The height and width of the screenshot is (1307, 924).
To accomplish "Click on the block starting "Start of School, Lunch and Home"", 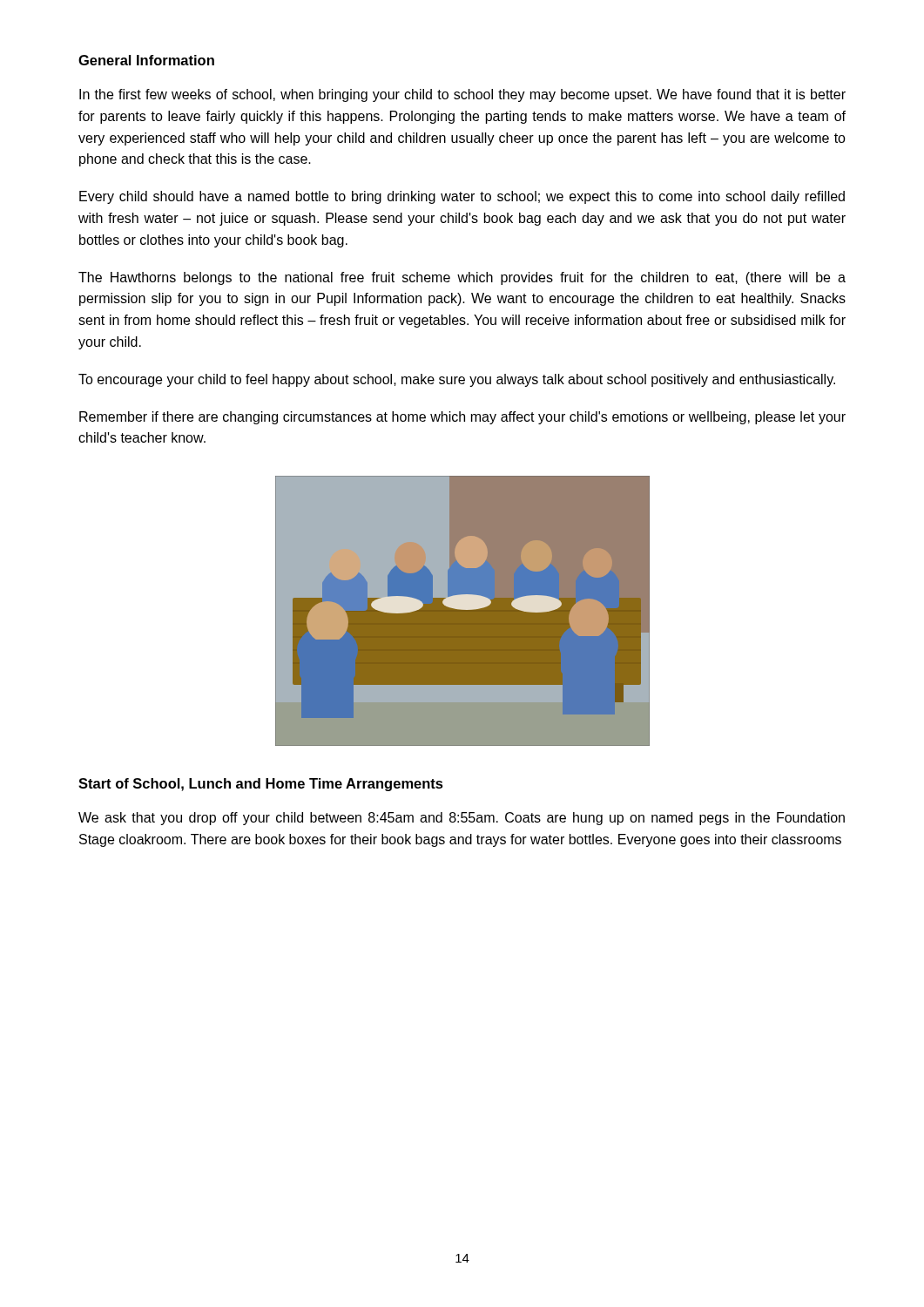I will click(261, 783).
